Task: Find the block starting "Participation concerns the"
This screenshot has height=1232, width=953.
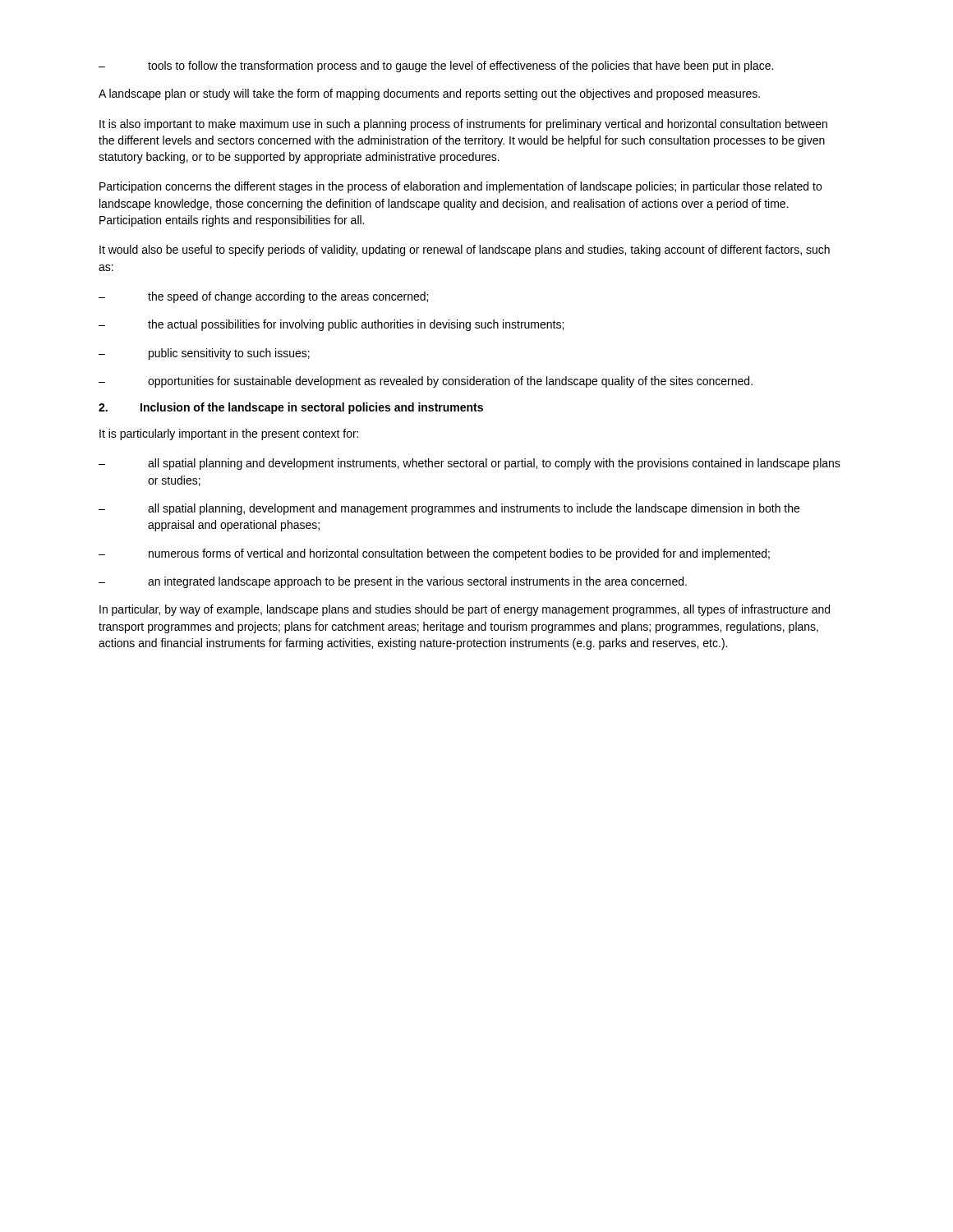Action: [460, 204]
